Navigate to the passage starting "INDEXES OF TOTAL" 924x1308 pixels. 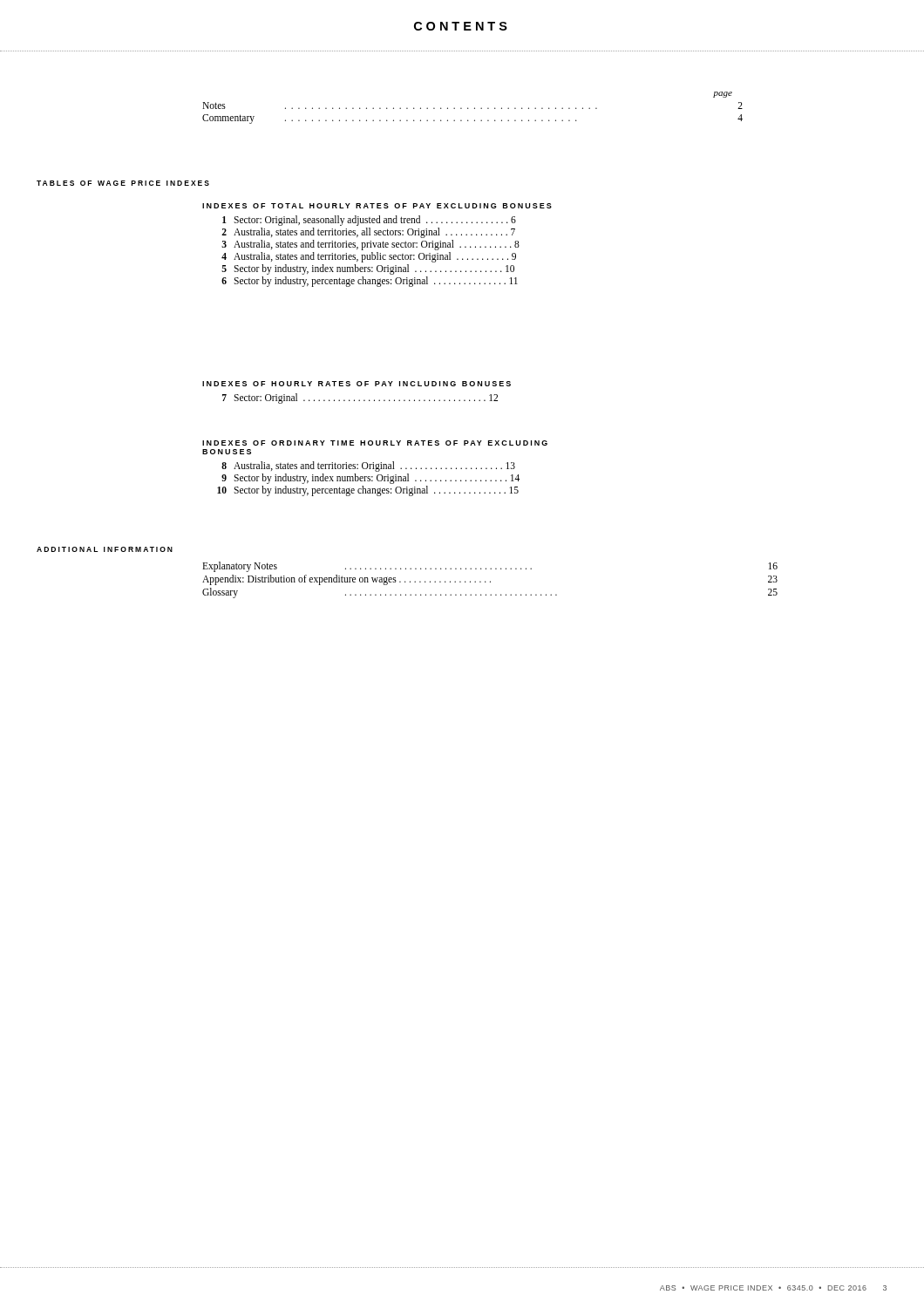(378, 206)
